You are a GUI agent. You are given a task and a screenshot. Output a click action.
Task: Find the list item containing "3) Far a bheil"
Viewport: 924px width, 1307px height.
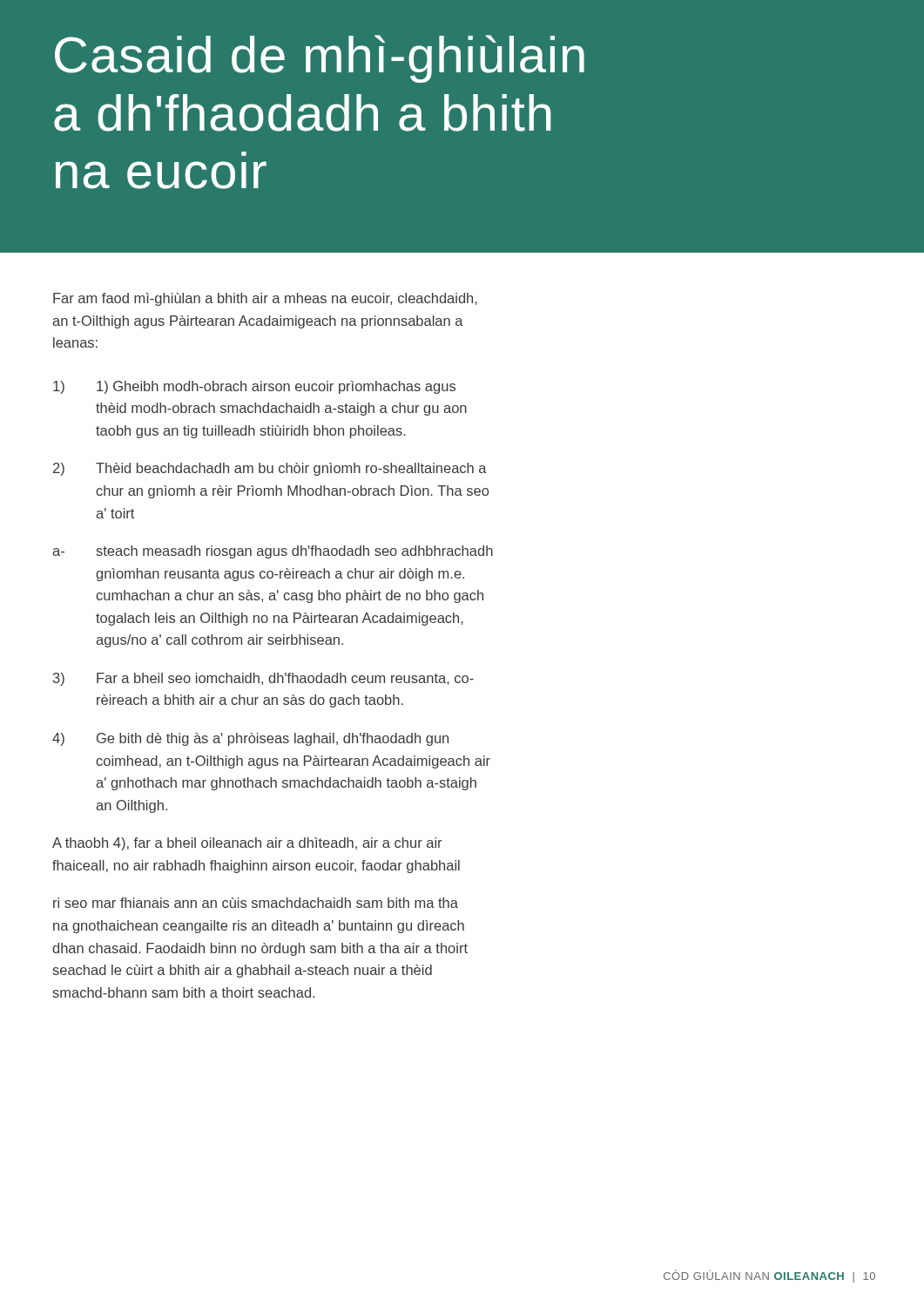pos(422,690)
